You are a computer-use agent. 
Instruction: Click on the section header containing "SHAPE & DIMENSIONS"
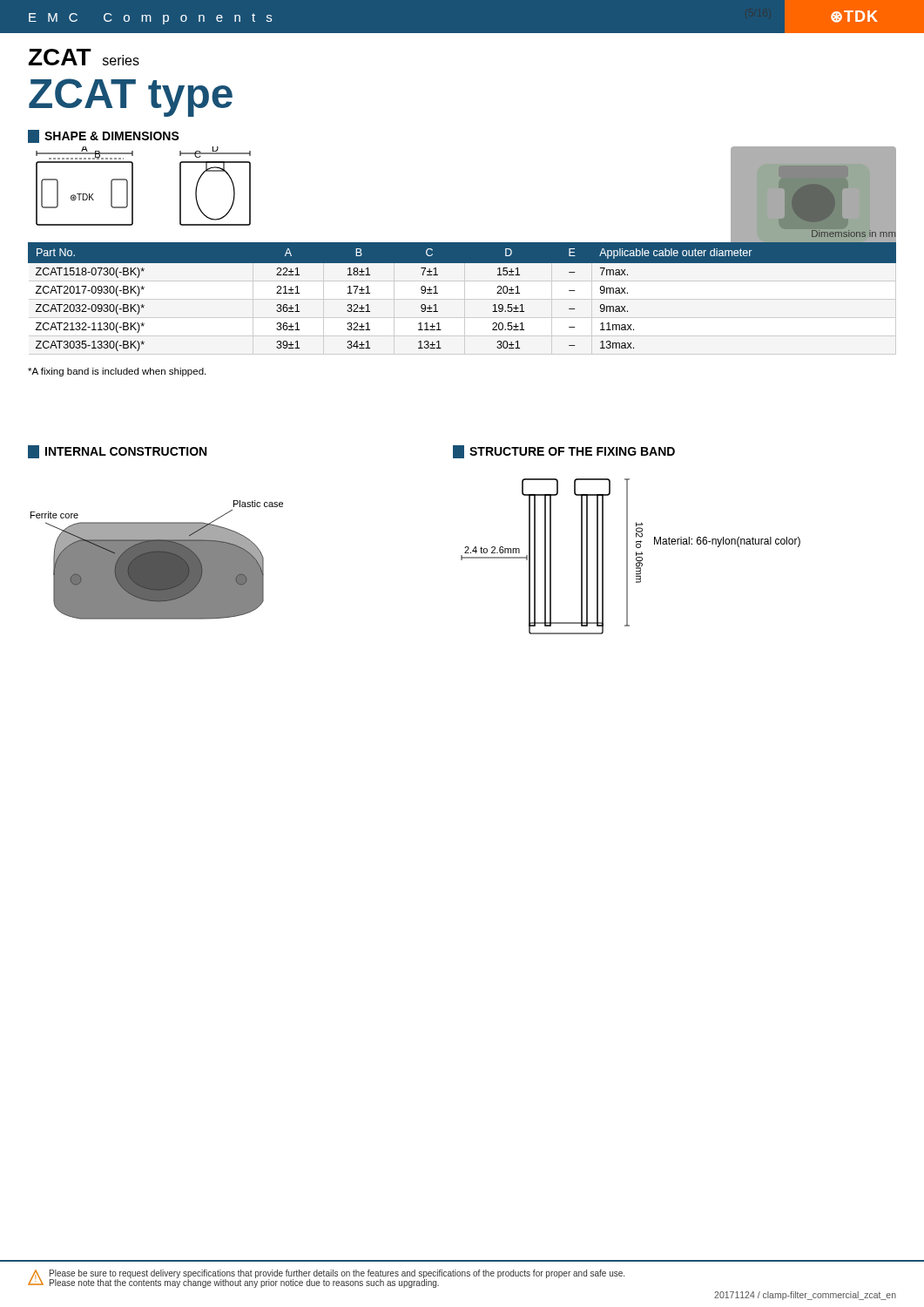[104, 136]
